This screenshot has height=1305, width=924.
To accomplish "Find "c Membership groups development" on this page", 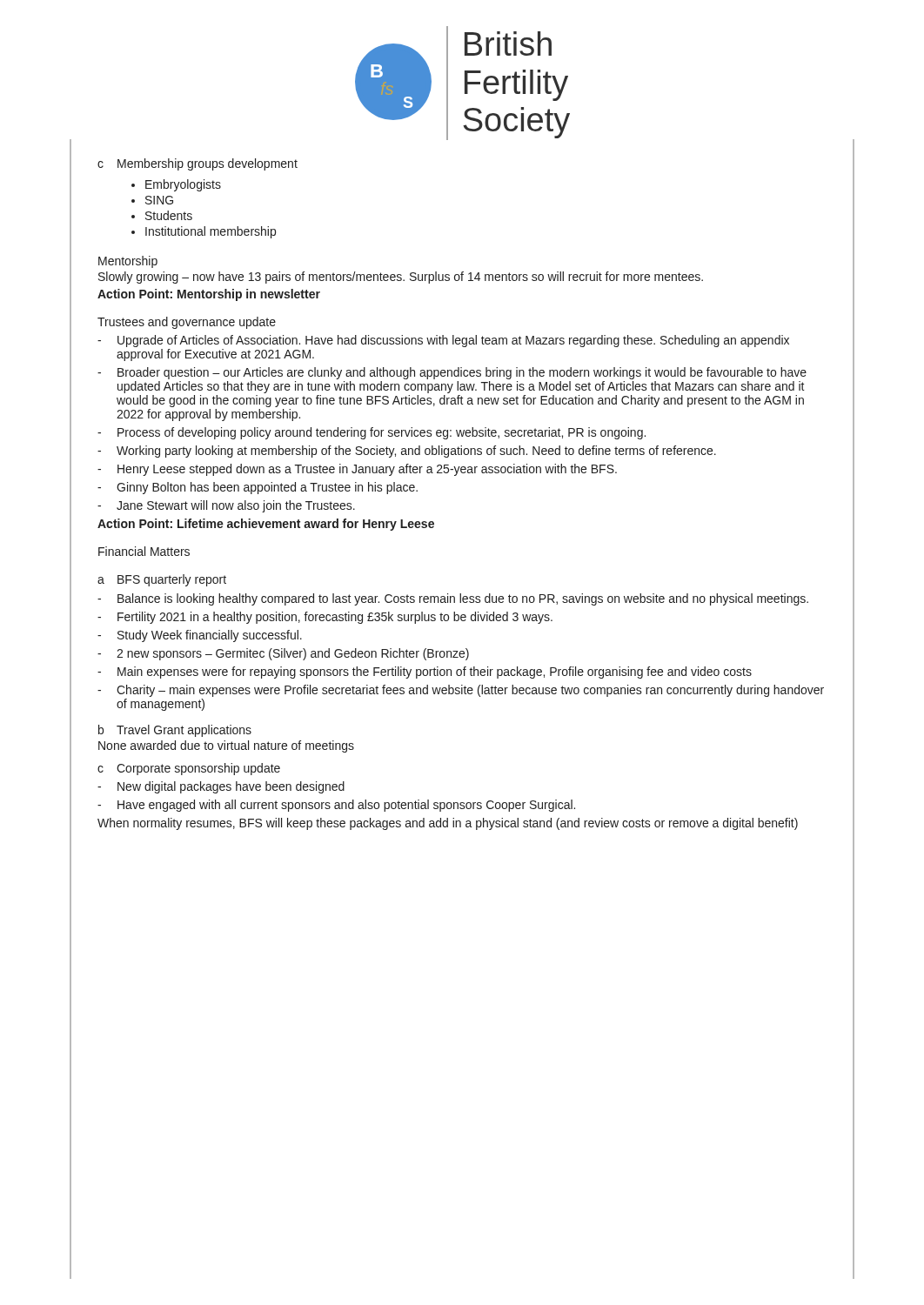I will (197, 164).
